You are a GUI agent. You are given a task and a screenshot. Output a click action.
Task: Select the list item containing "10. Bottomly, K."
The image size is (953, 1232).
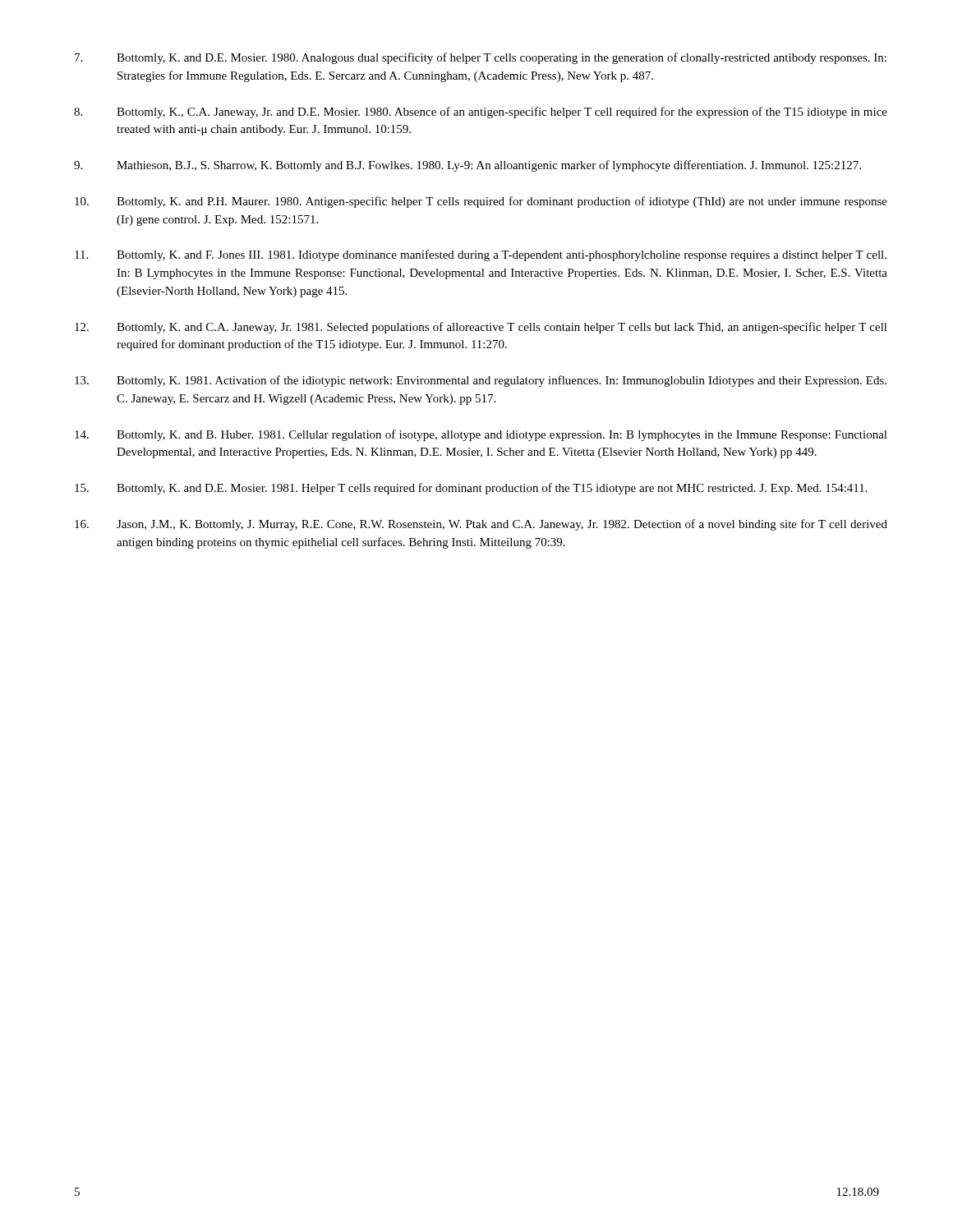[481, 211]
